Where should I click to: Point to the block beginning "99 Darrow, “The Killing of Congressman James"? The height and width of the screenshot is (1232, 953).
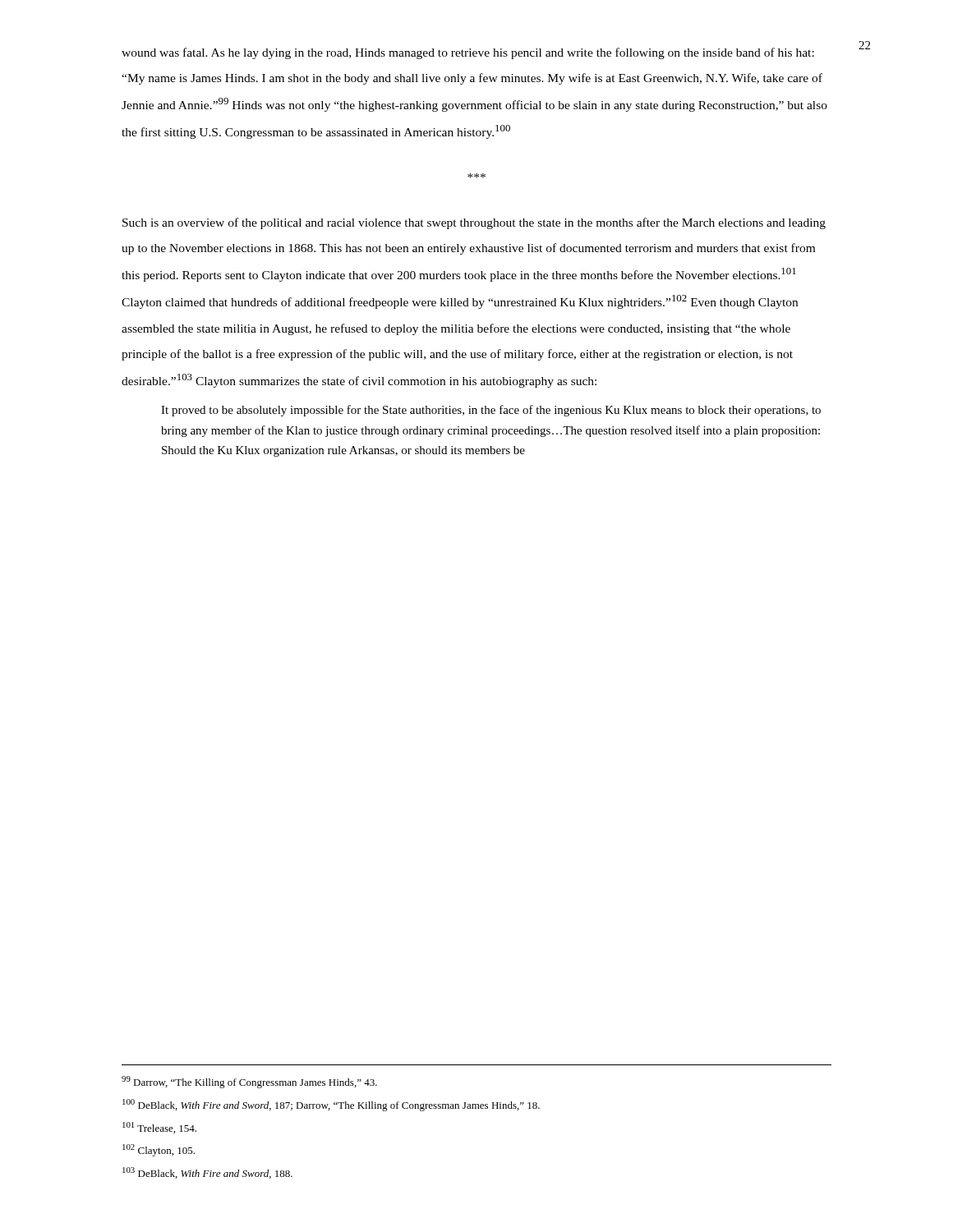tap(250, 1081)
